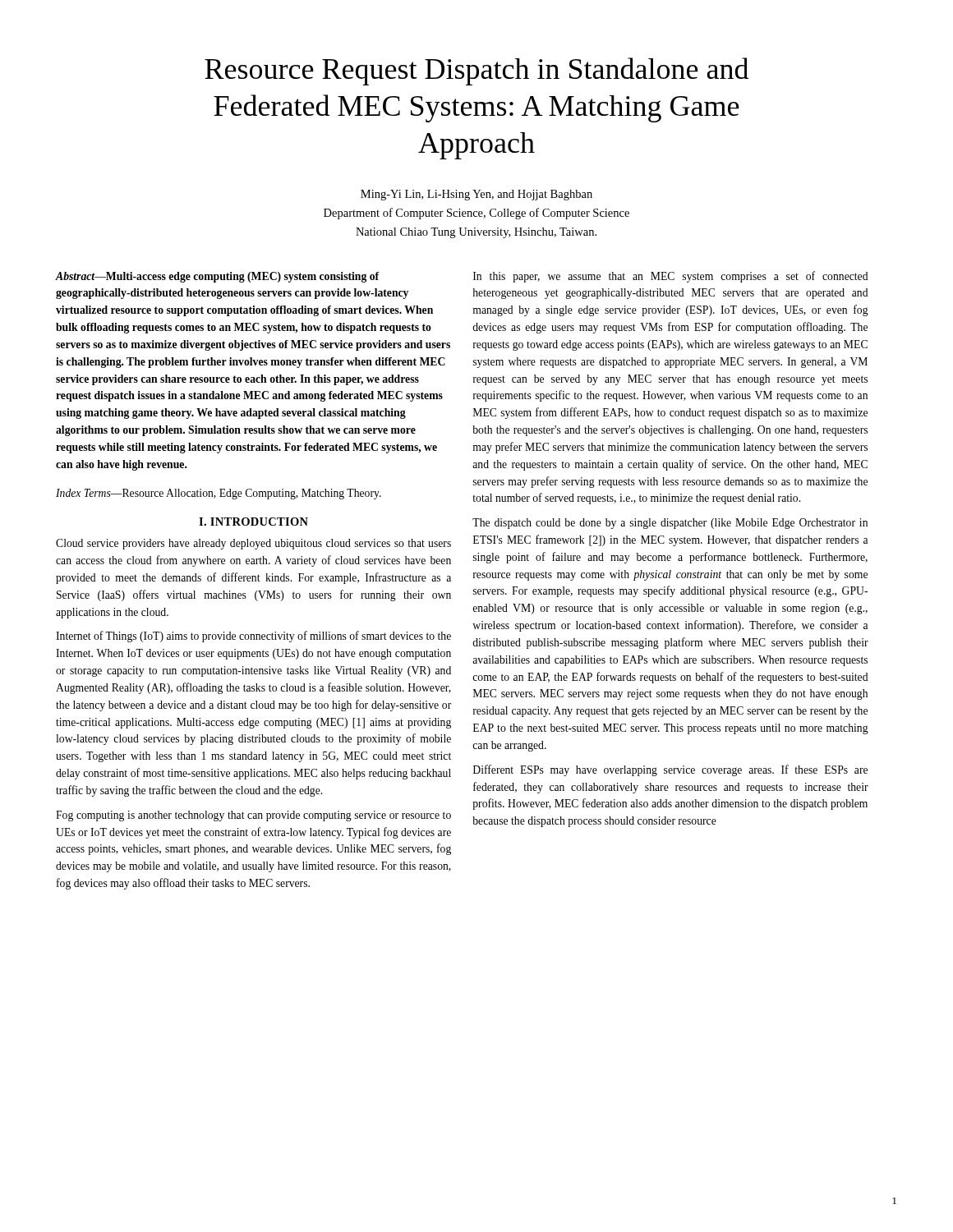Point to the region starting "Fog computing is another technology that can provide"
Viewport: 953px width, 1232px height.
(254, 849)
